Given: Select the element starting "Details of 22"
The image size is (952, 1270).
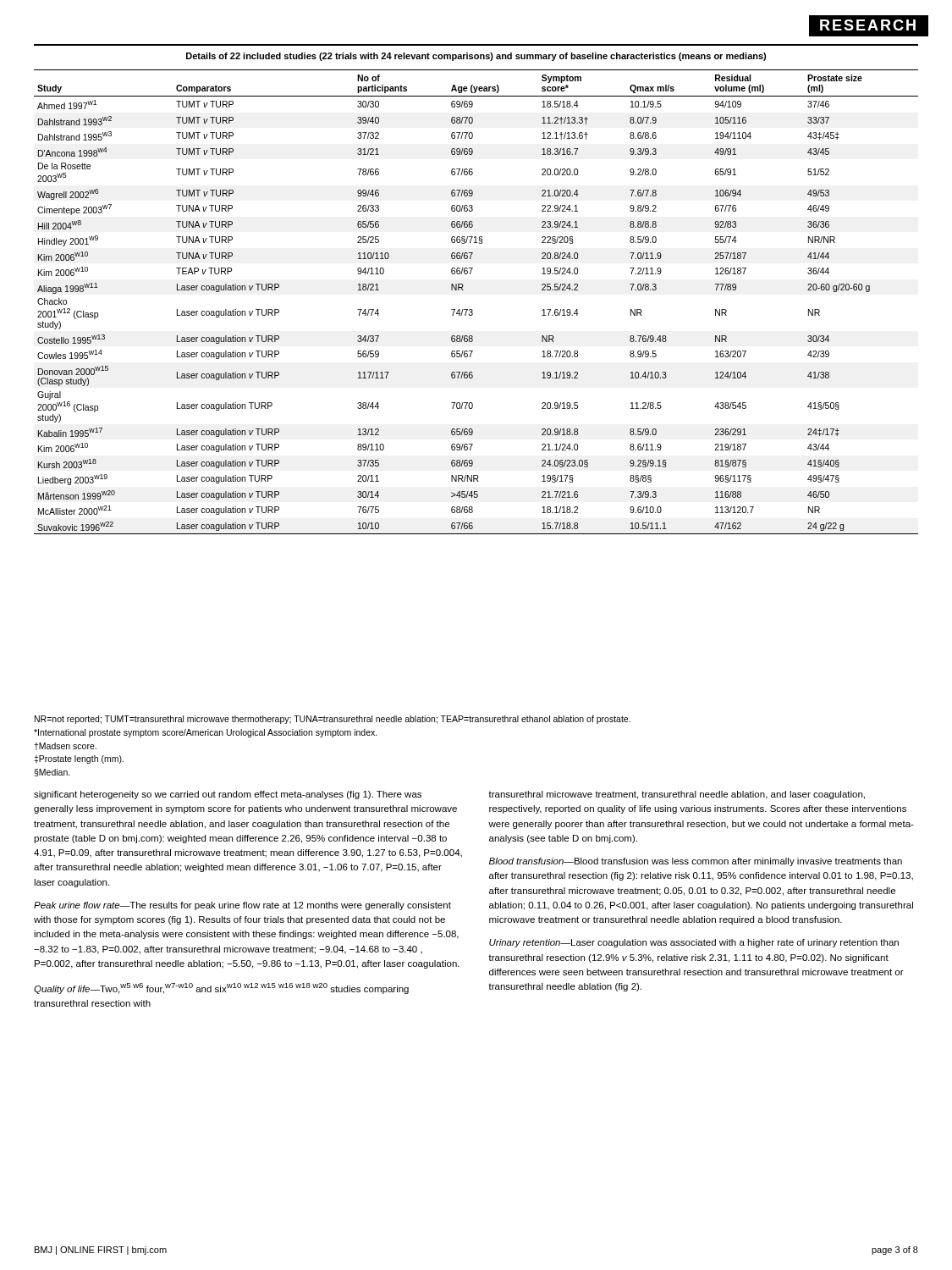Looking at the screenshot, I should pos(476,56).
